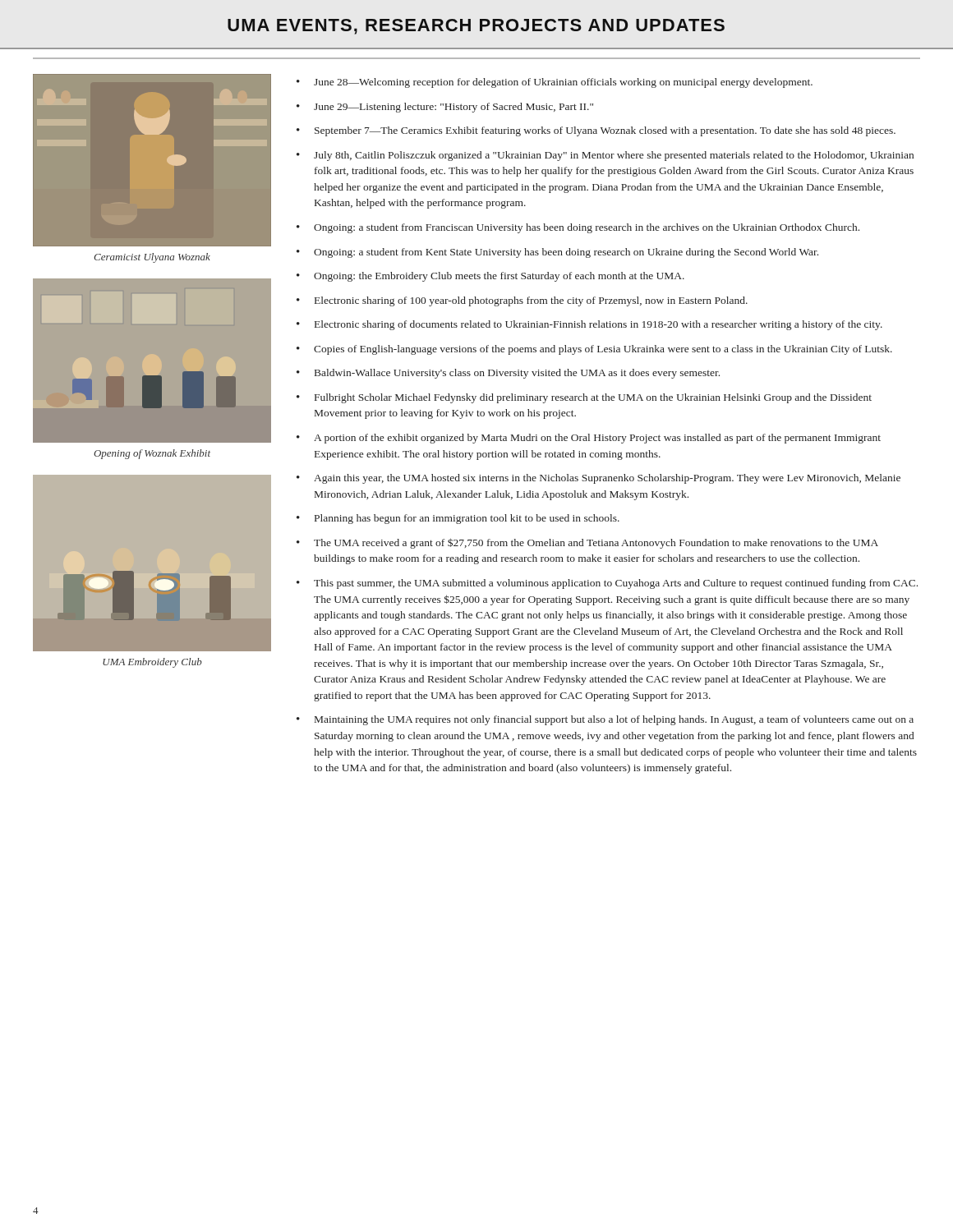Point to the block beginning "• Planning has"
The height and width of the screenshot is (1232, 953).
(608, 518)
